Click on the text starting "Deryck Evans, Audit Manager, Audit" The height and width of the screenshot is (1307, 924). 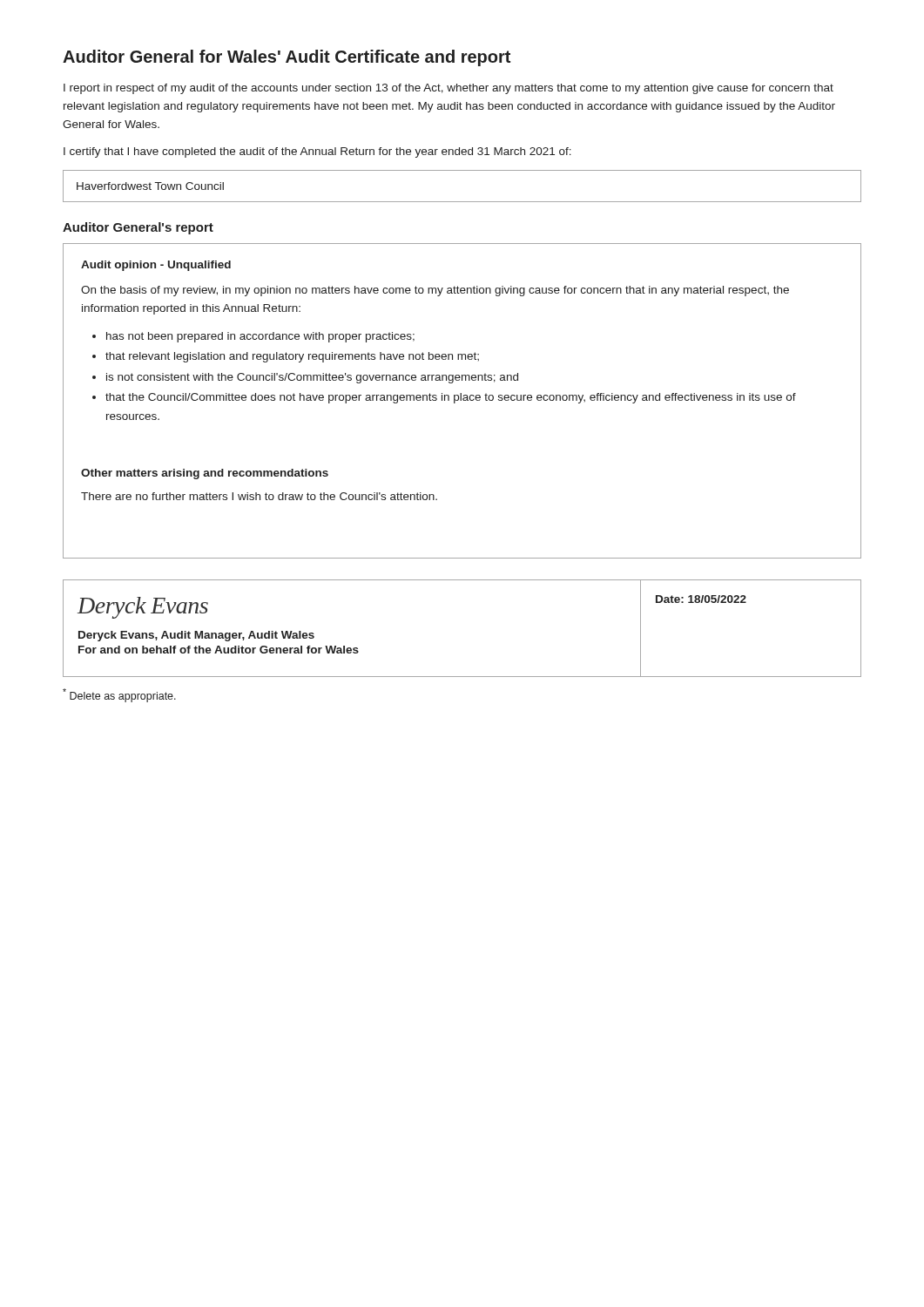coord(350,642)
